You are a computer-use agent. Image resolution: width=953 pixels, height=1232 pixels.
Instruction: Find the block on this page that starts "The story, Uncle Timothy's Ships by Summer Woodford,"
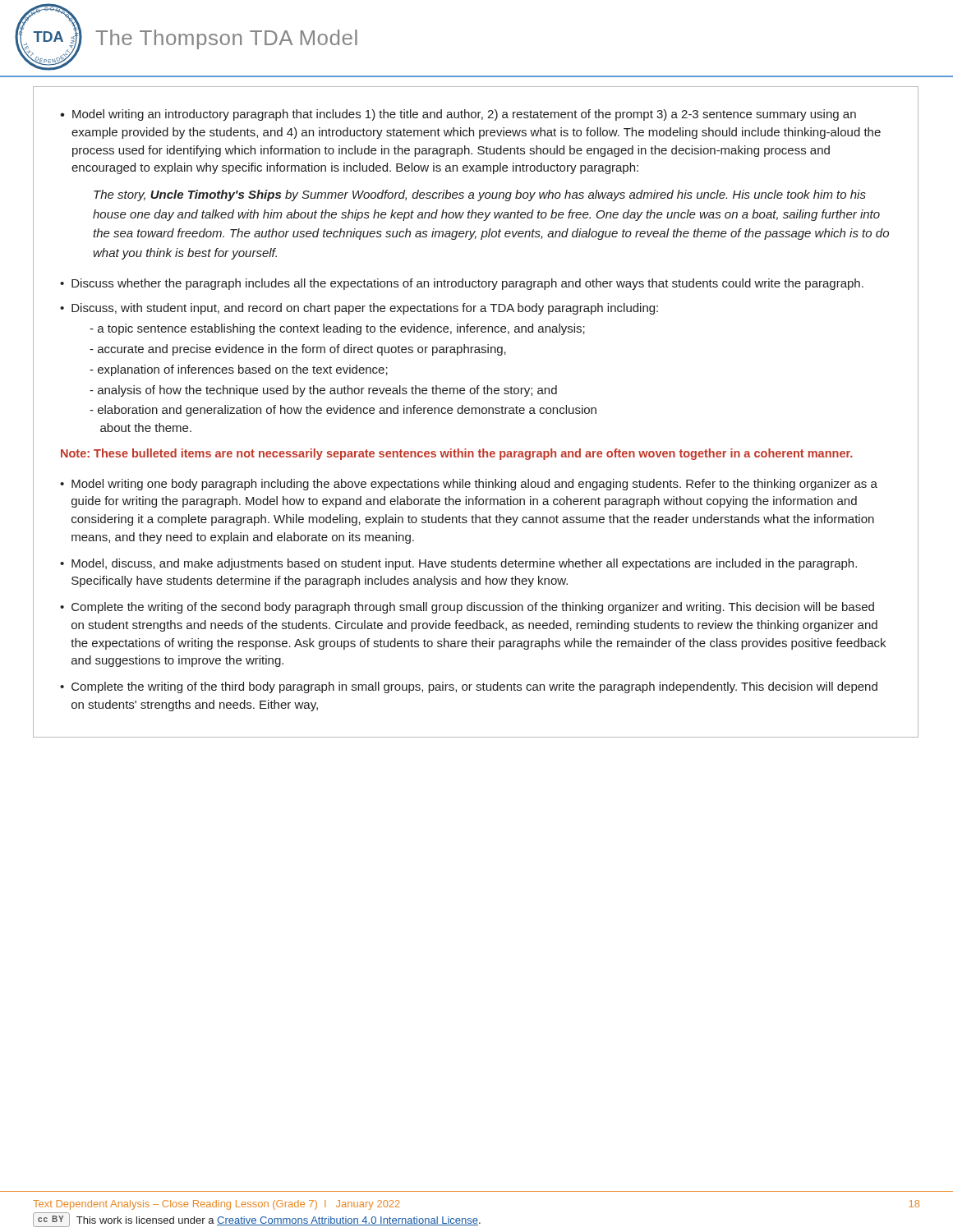pos(491,223)
